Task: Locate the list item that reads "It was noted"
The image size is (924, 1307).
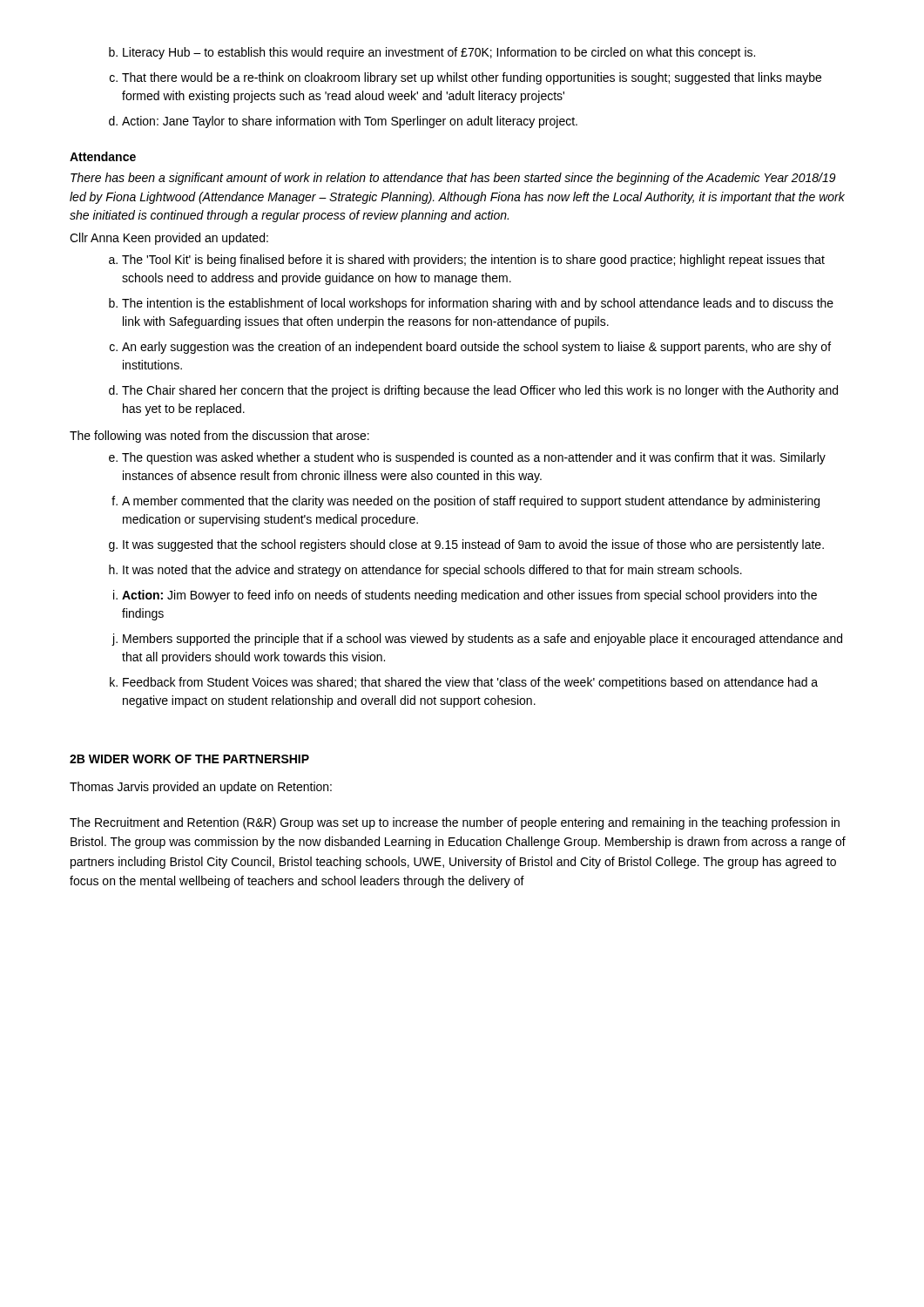Action: [488, 570]
